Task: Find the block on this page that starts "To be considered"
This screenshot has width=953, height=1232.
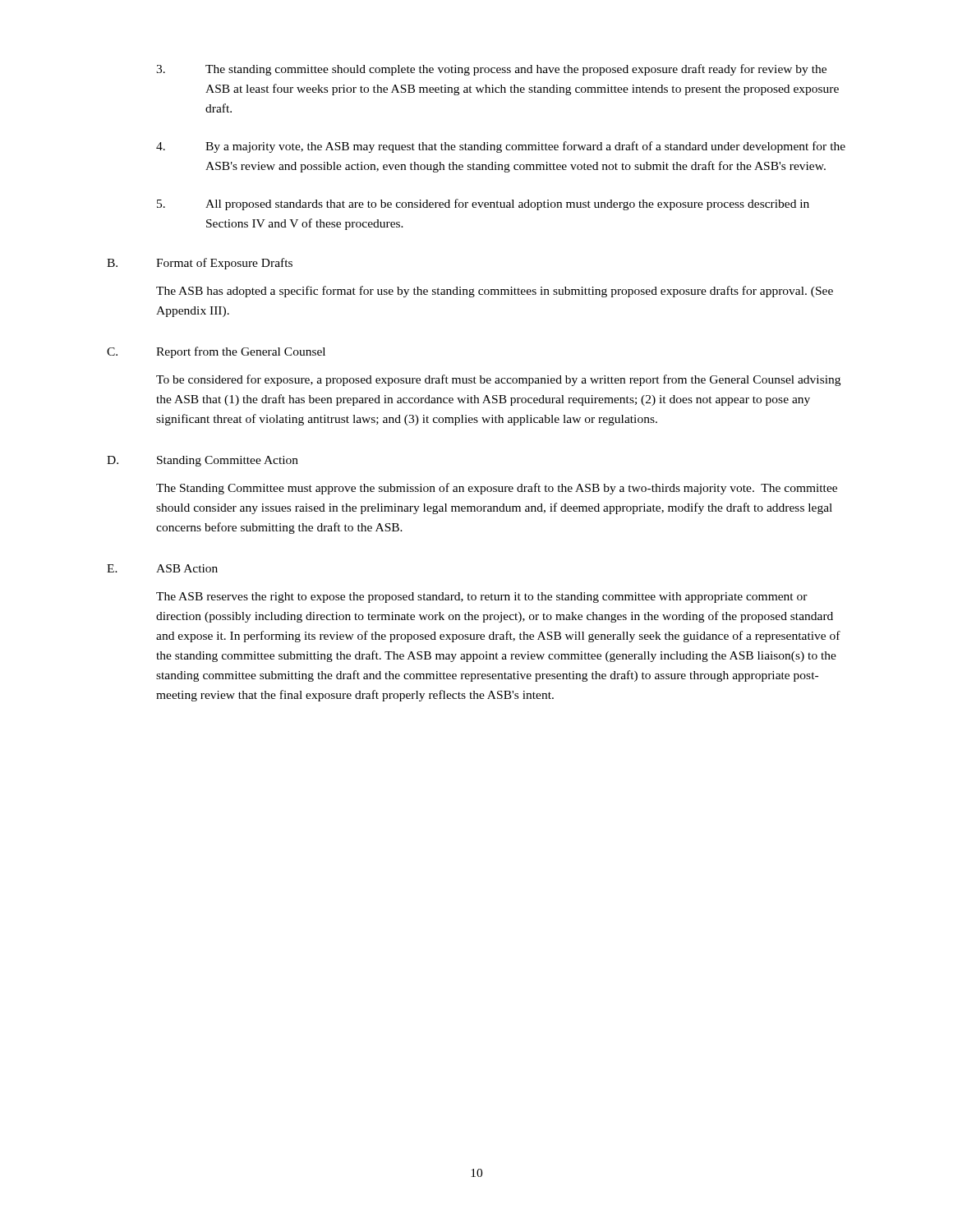Action: point(498,399)
